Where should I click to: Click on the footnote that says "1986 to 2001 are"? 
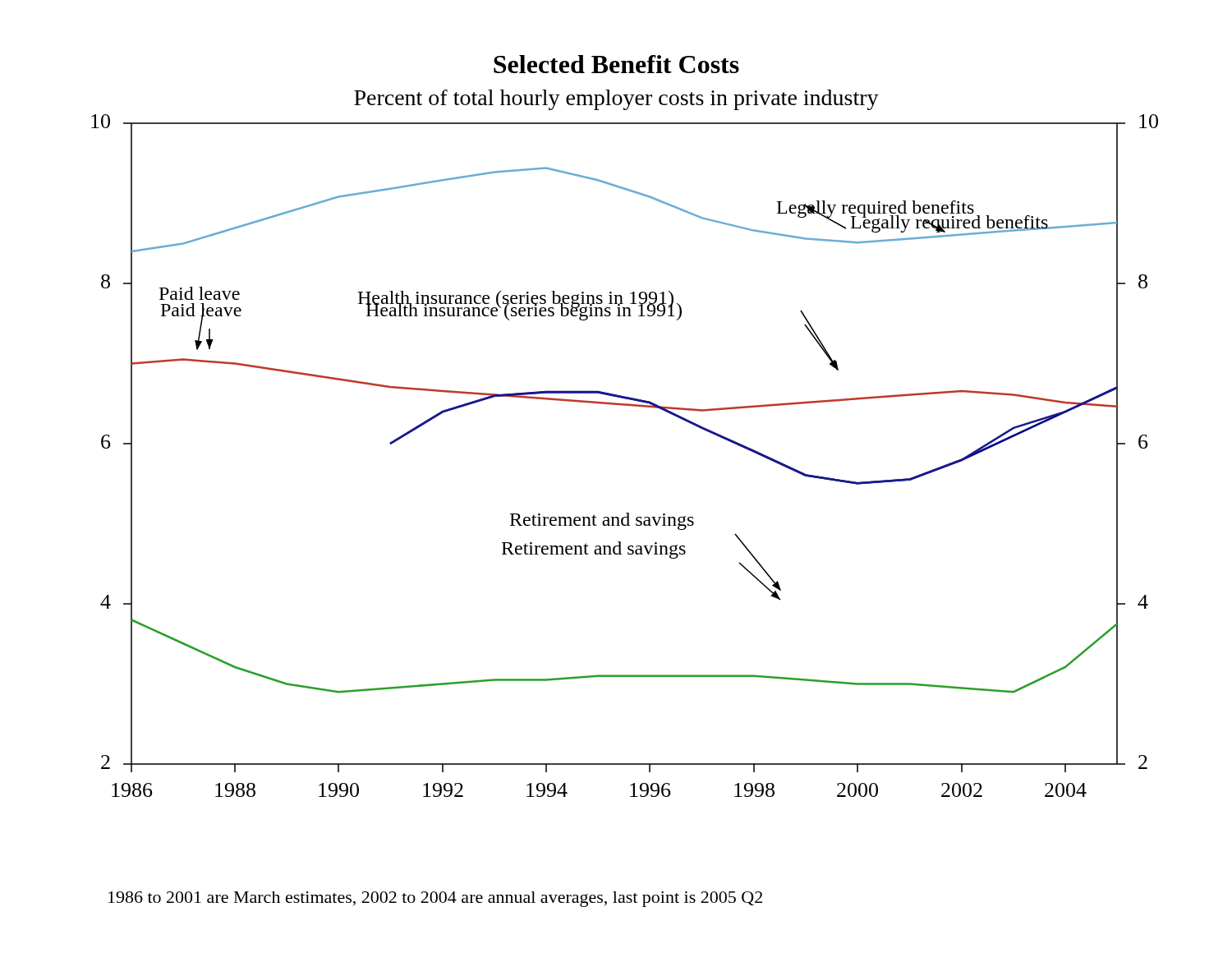click(x=435, y=897)
